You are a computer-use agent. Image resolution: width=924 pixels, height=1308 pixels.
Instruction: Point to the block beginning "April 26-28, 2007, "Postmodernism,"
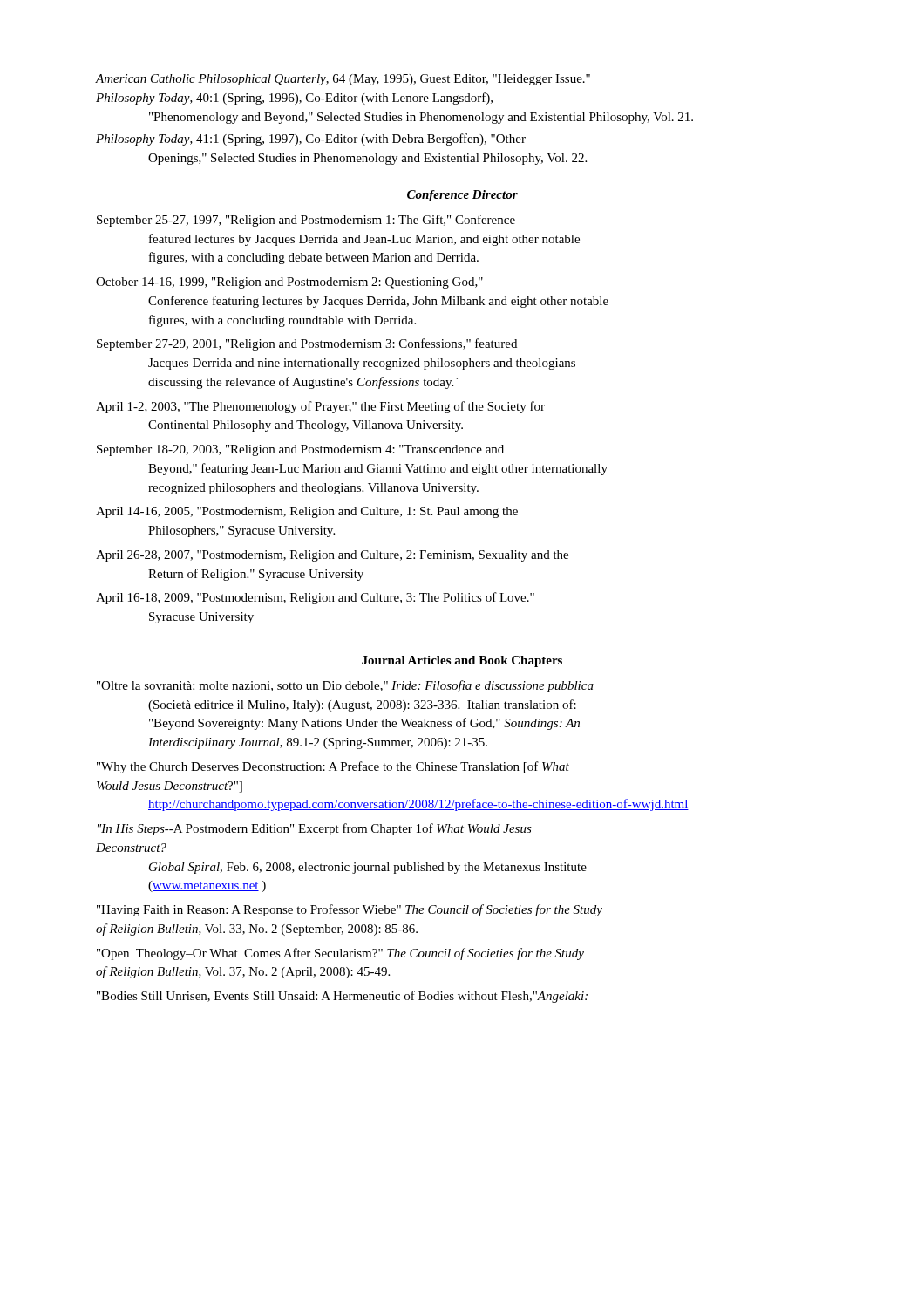[462, 566]
